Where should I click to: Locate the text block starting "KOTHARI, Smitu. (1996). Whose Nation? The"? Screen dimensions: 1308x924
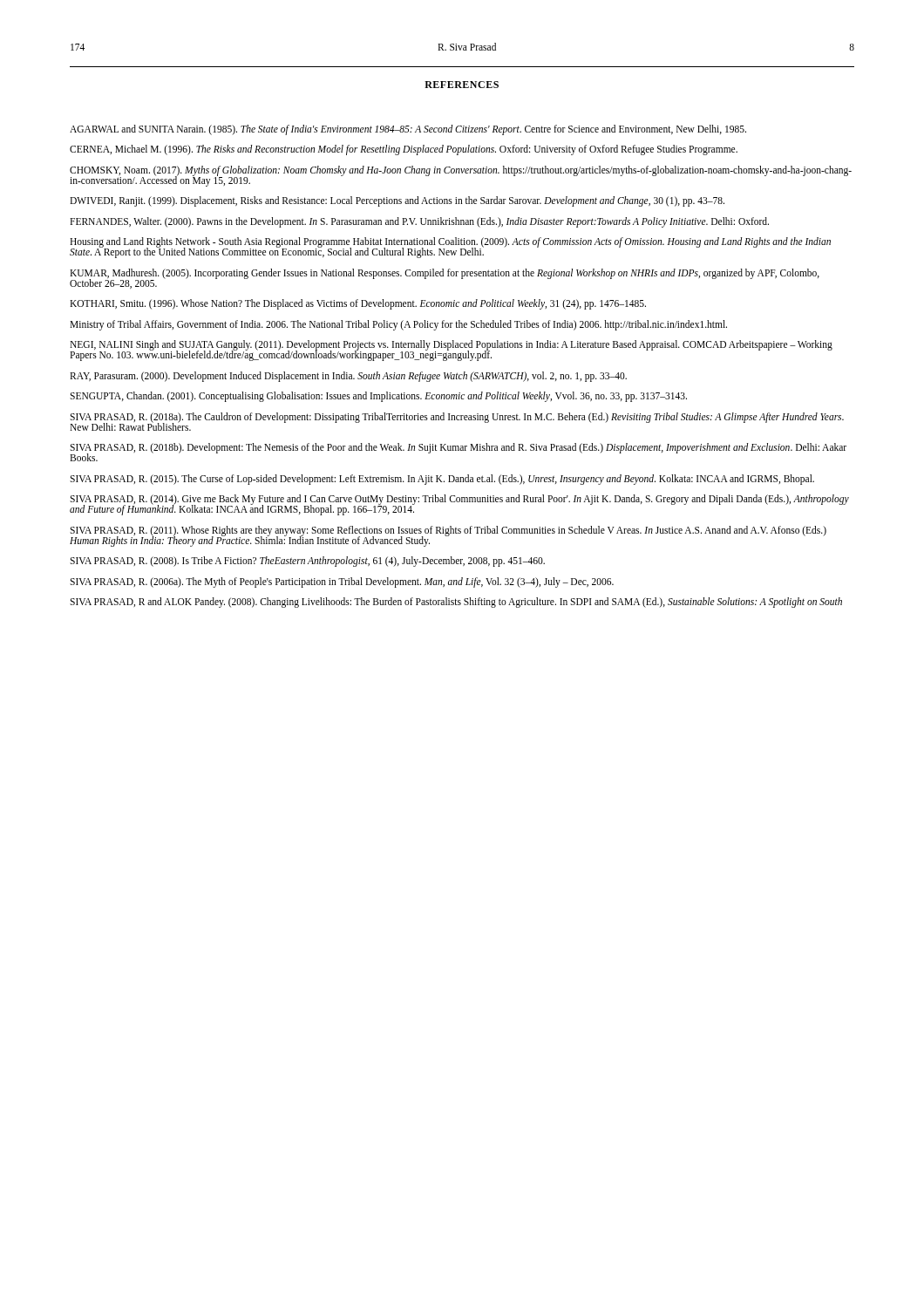462,303
